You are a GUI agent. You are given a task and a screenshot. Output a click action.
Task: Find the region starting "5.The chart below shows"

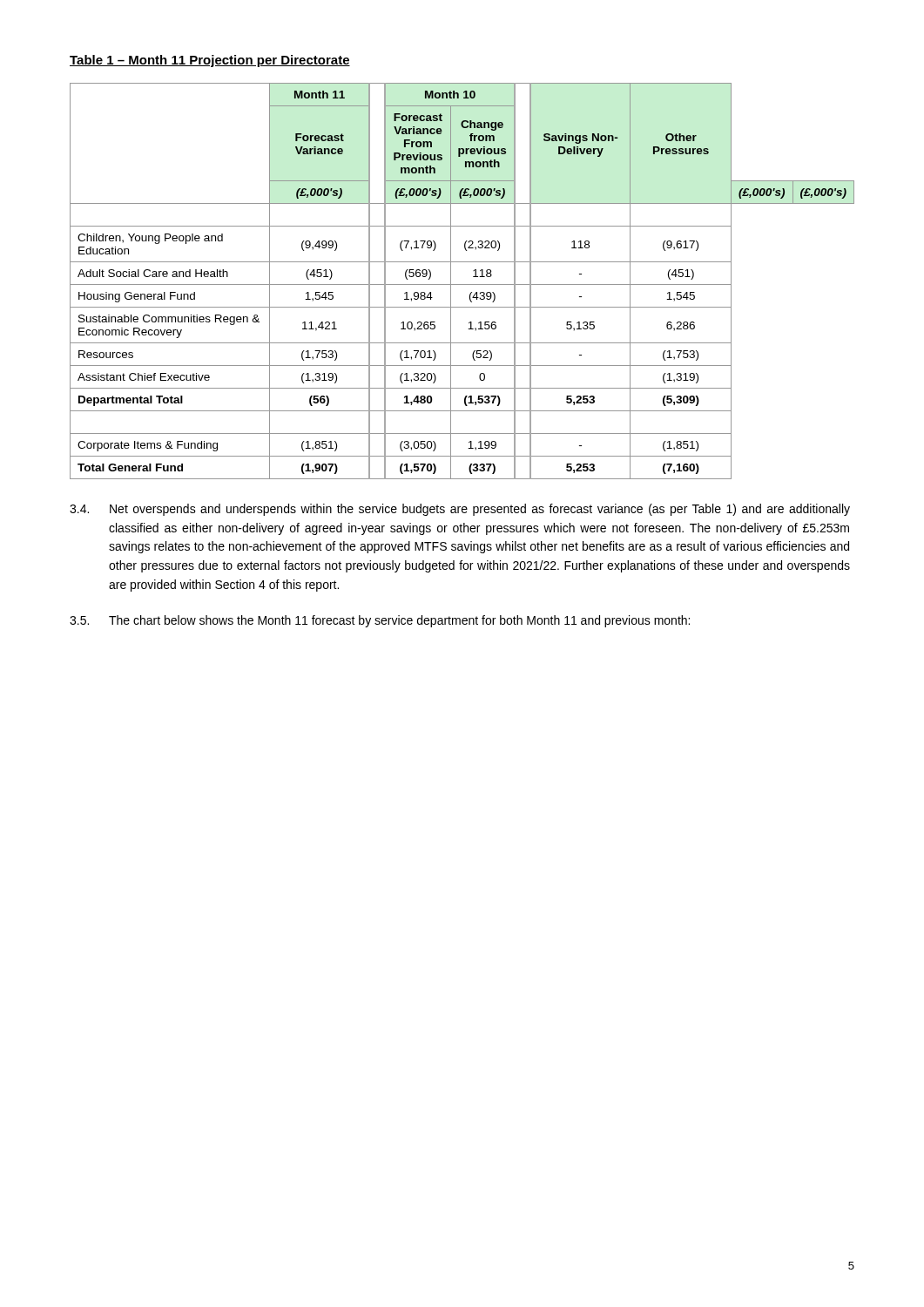[x=460, y=622]
